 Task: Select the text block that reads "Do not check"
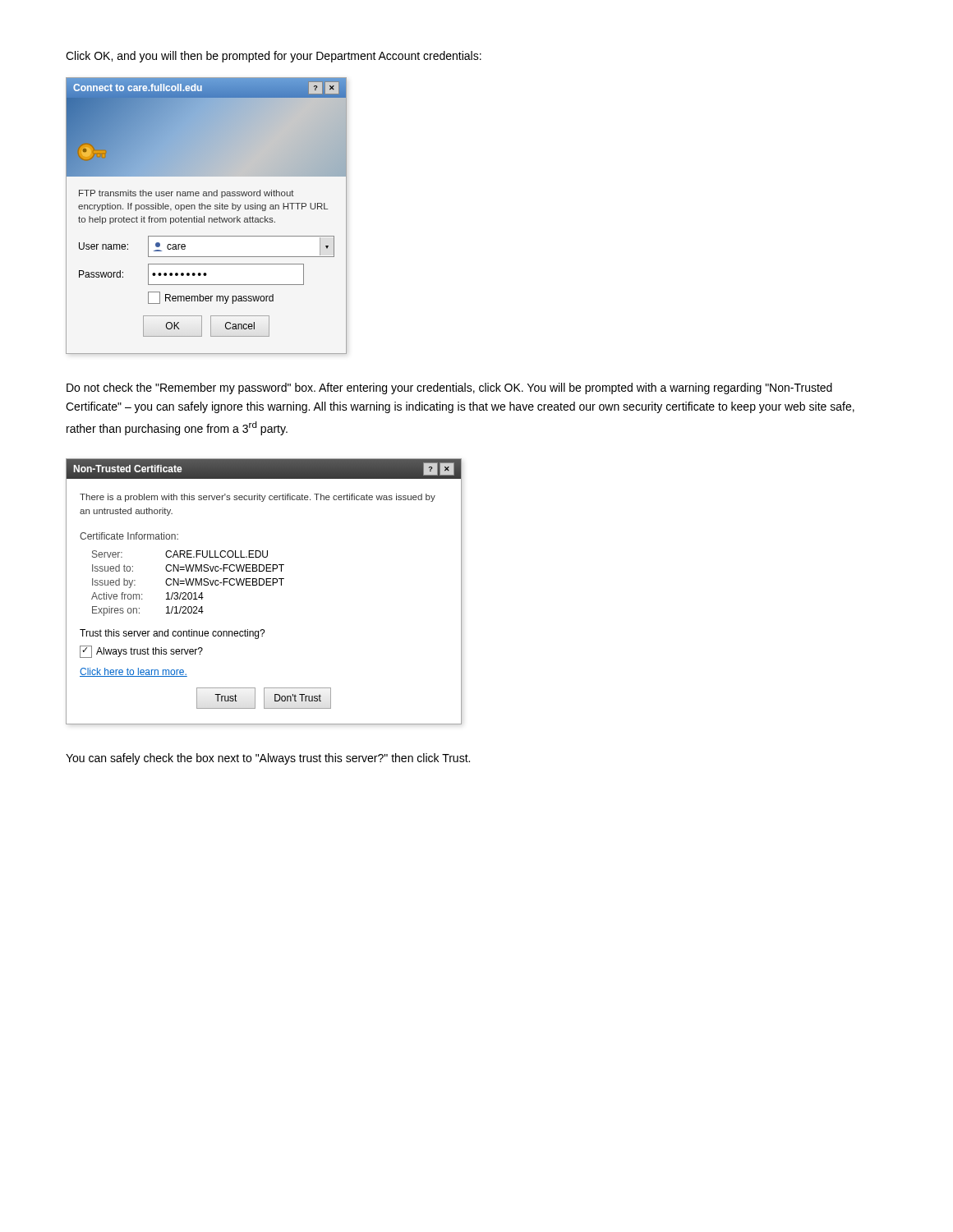coord(460,408)
